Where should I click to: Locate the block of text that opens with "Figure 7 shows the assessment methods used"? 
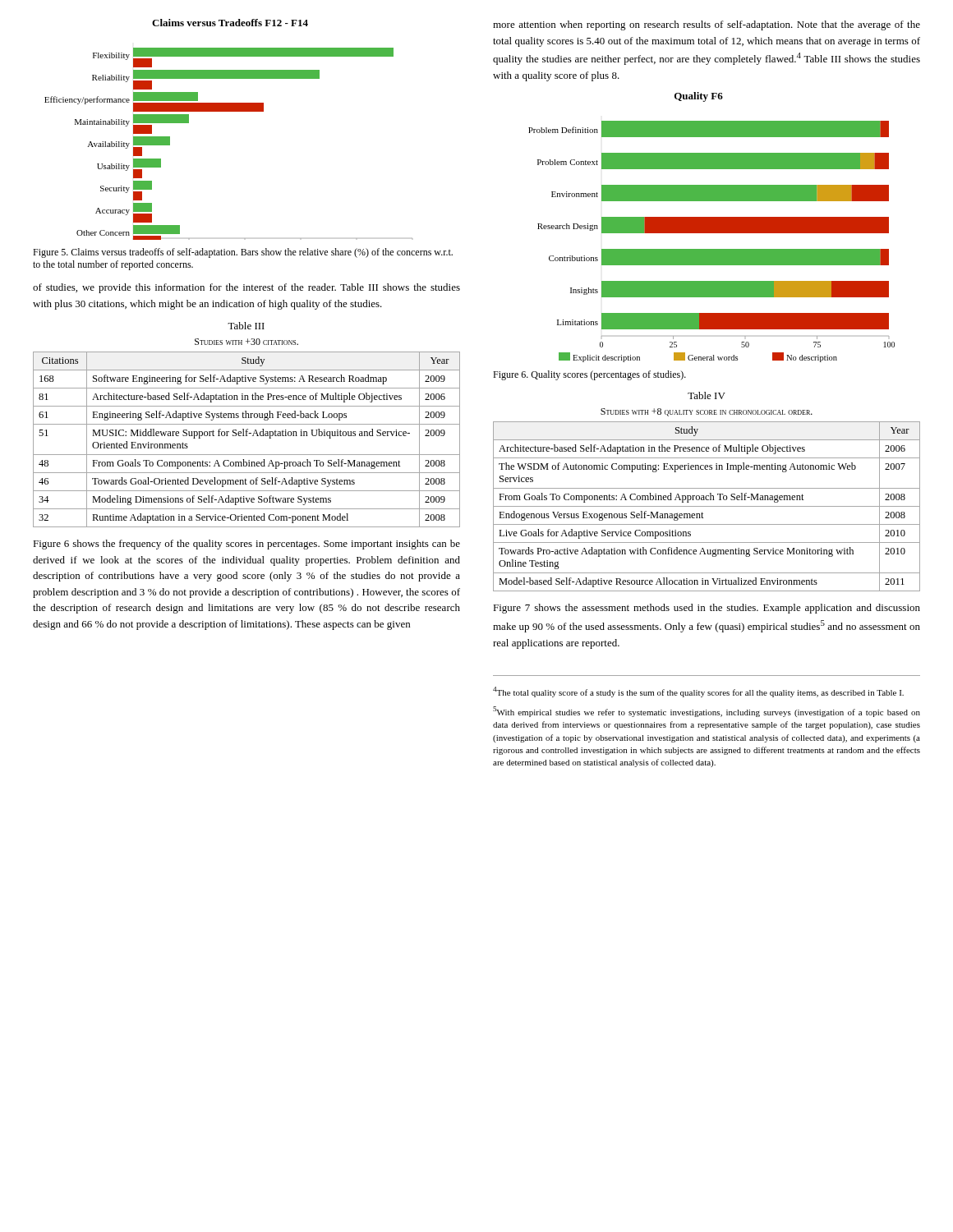[707, 625]
